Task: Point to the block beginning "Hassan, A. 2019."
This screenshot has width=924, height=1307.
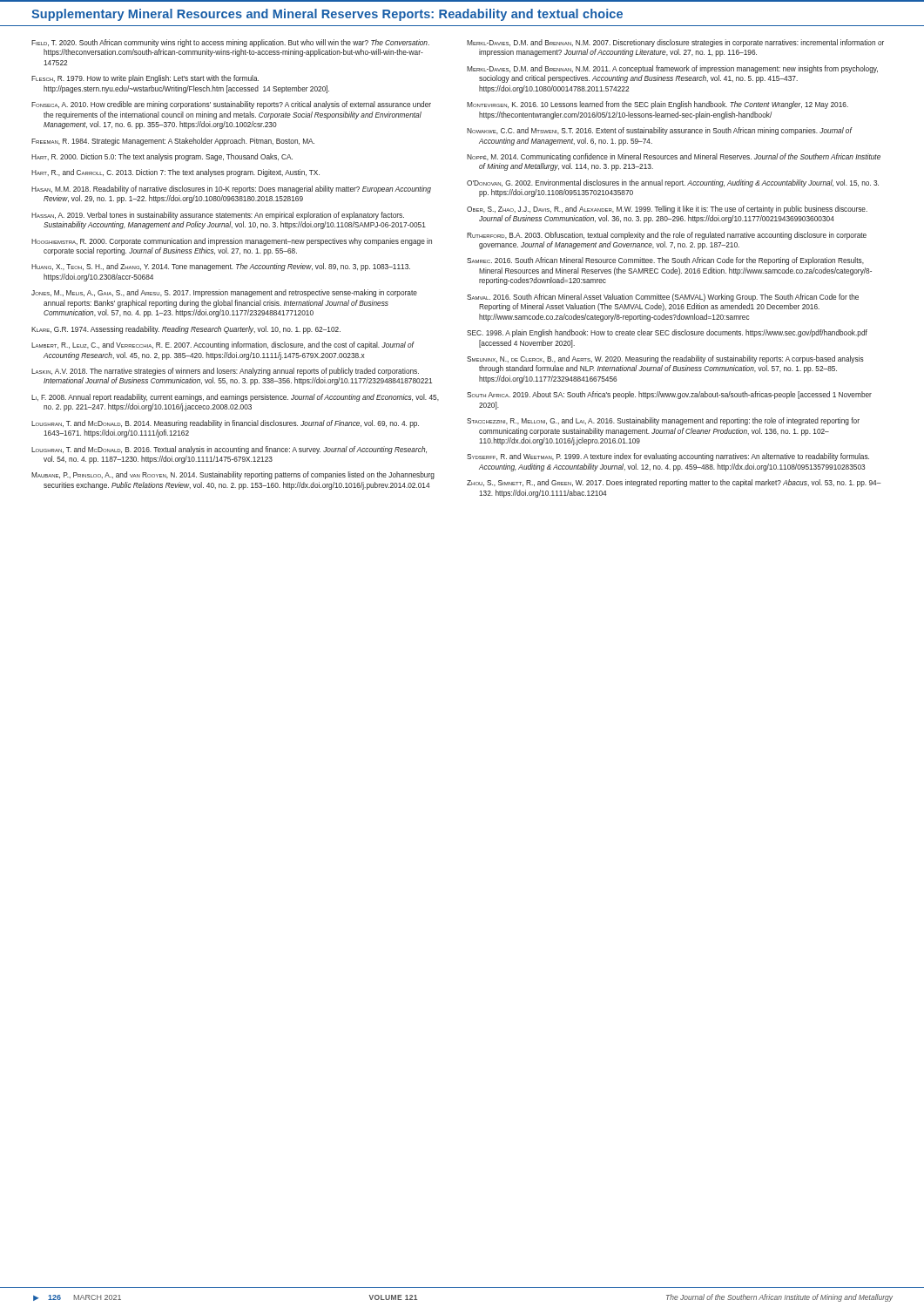Action: click(229, 220)
